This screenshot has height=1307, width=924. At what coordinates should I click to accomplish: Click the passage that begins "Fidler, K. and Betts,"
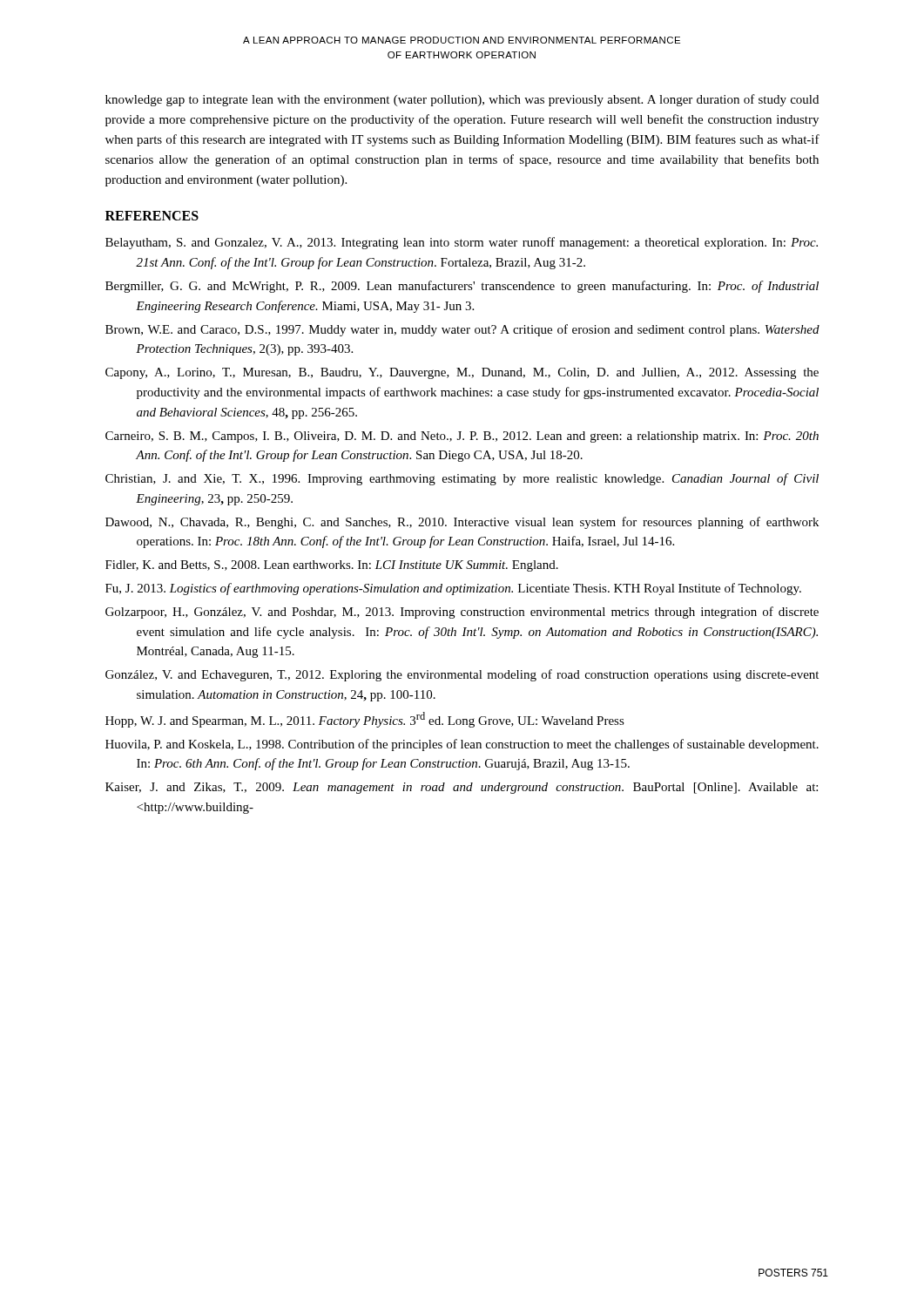[x=332, y=565]
